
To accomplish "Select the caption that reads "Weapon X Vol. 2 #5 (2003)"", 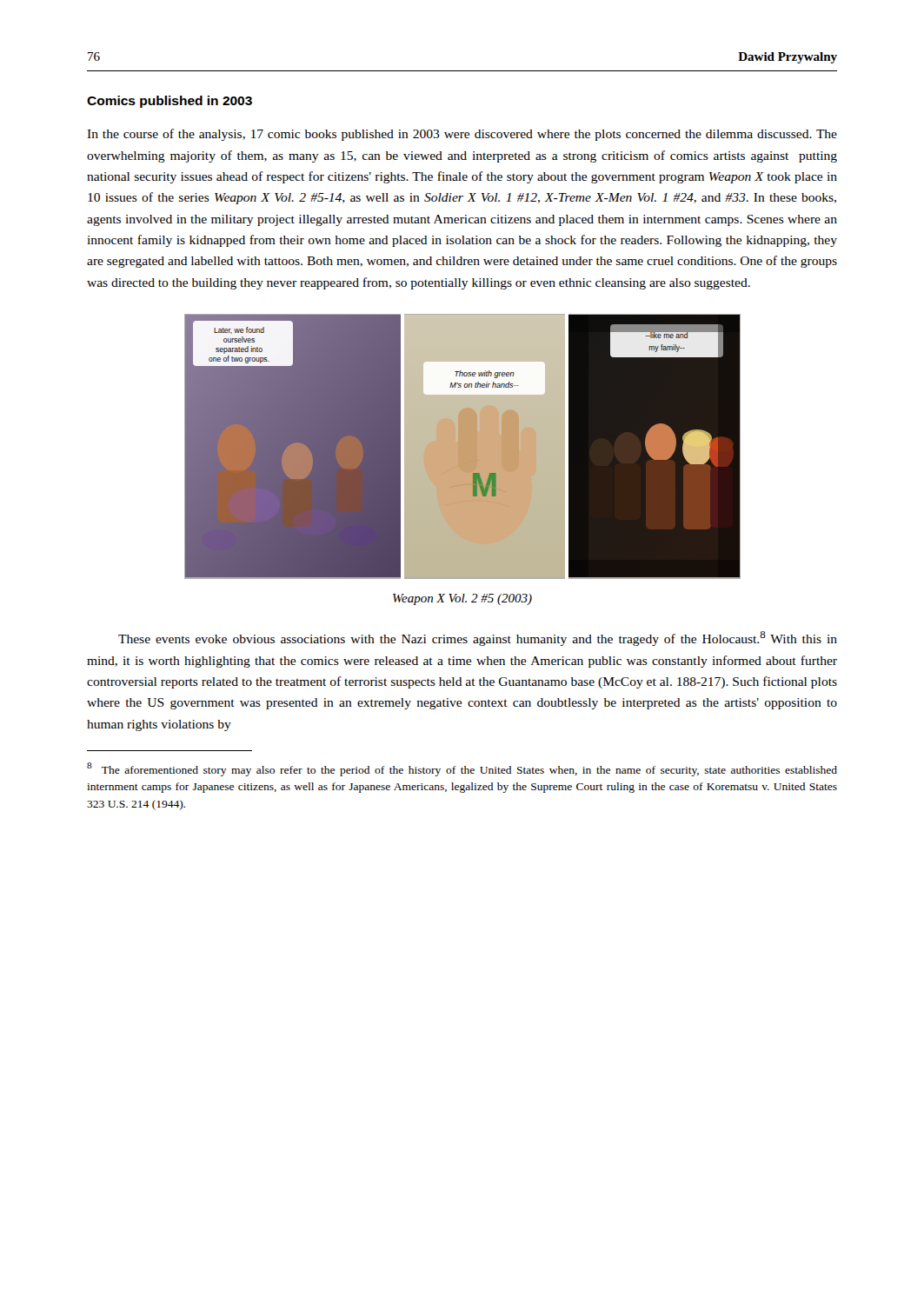I will (462, 598).
